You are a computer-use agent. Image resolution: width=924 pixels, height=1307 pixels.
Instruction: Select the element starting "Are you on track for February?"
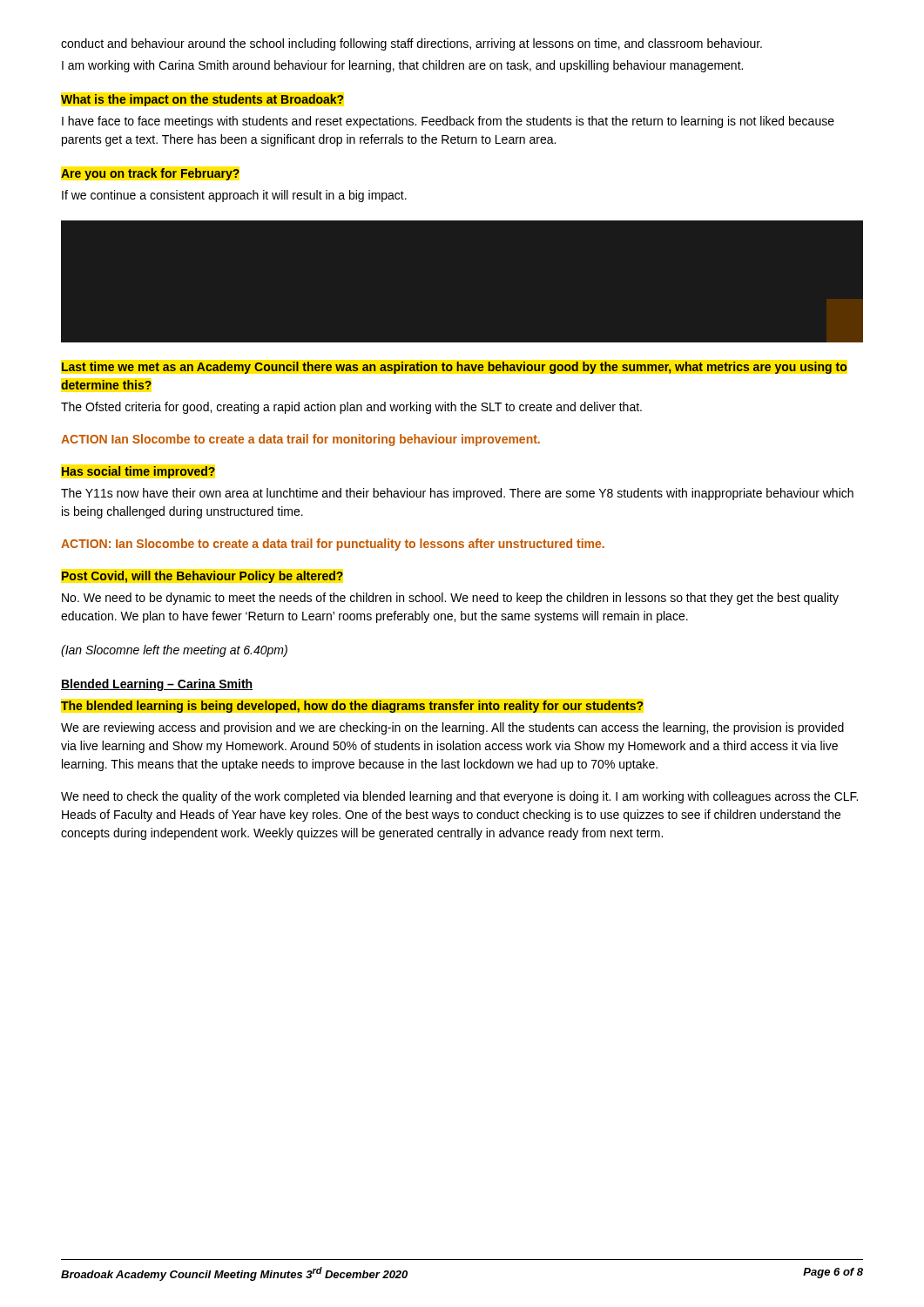pyautogui.click(x=150, y=174)
